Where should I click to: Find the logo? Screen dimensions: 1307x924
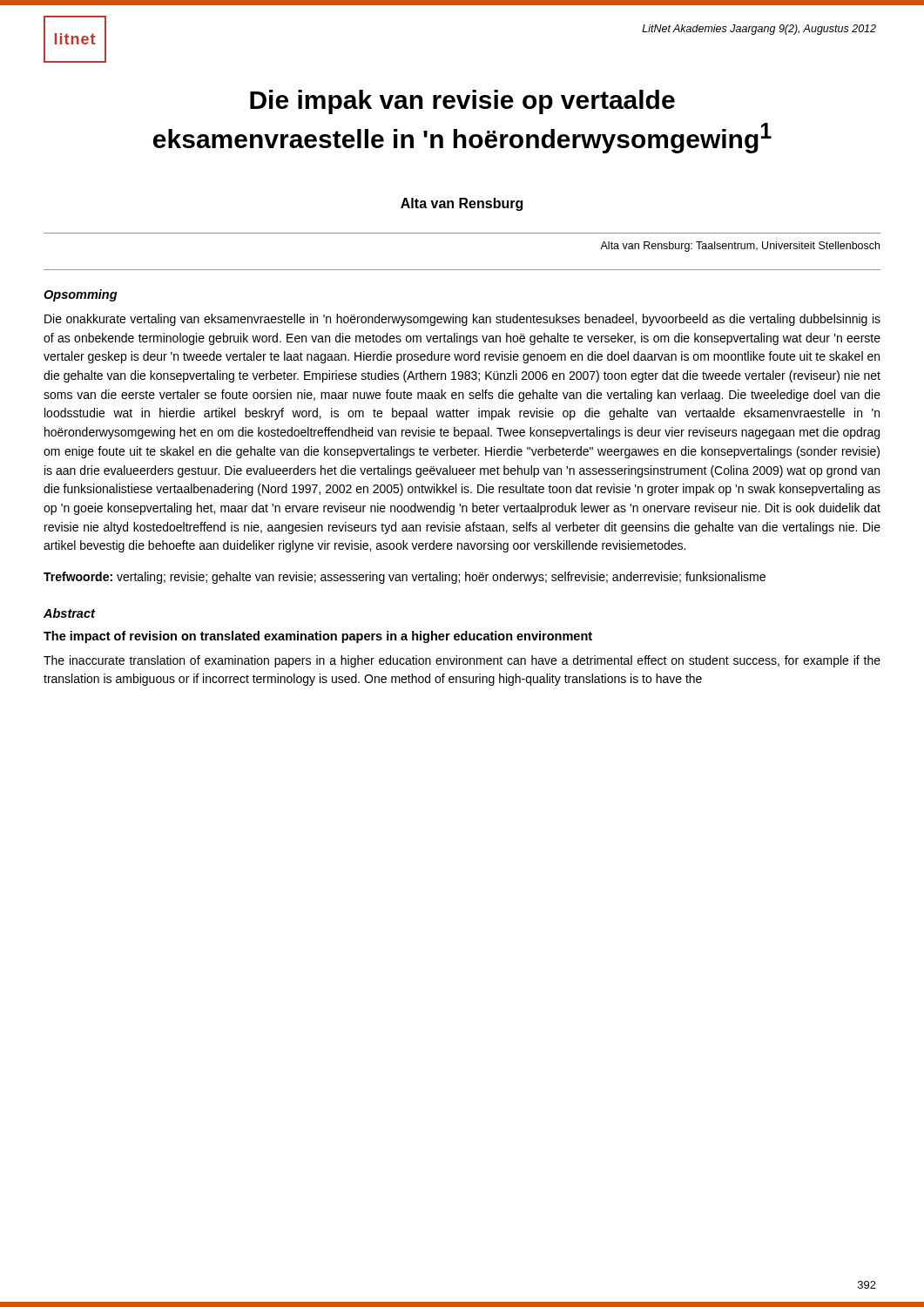coord(75,39)
